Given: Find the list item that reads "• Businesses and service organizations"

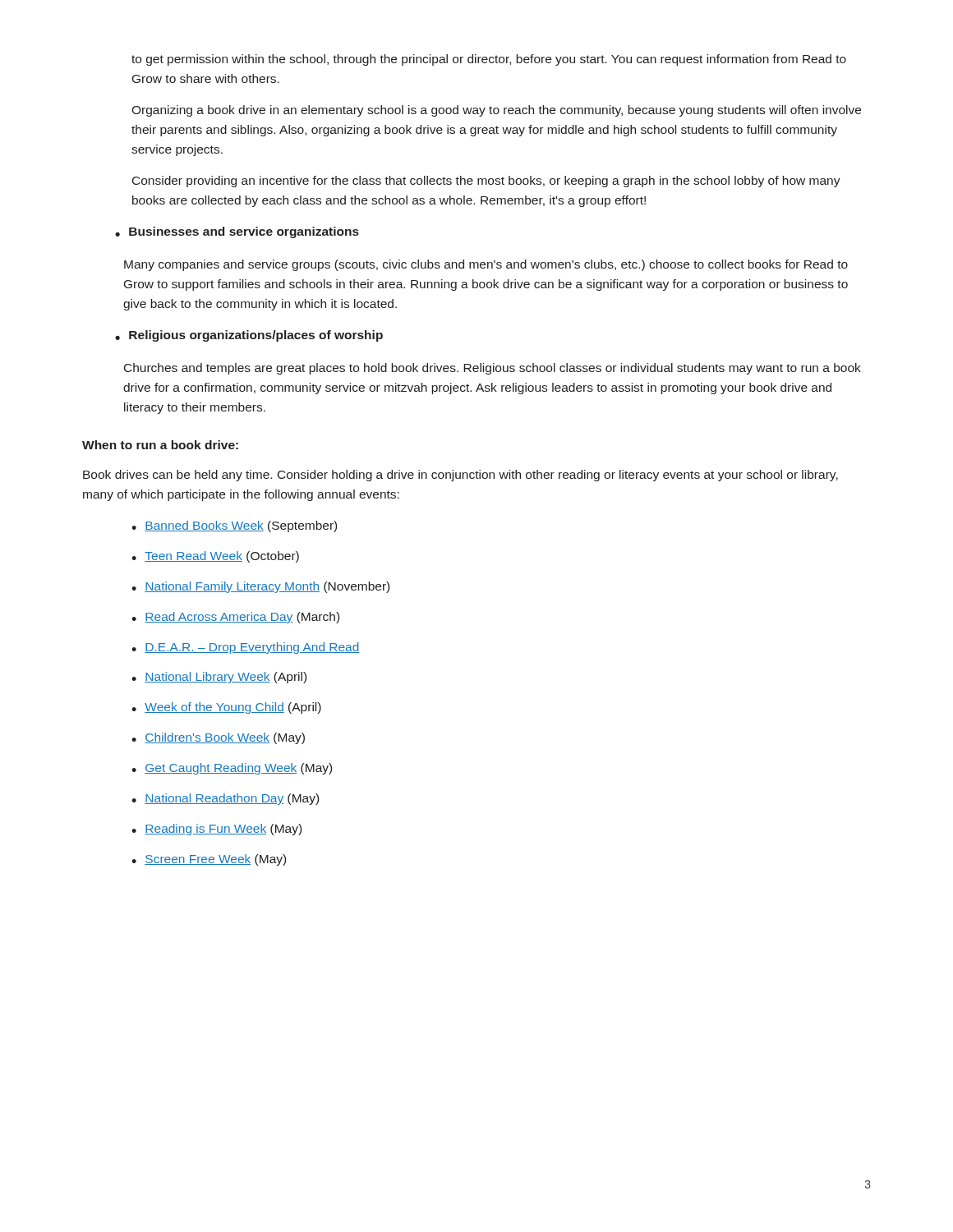Looking at the screenshot, I should point(237,234).
